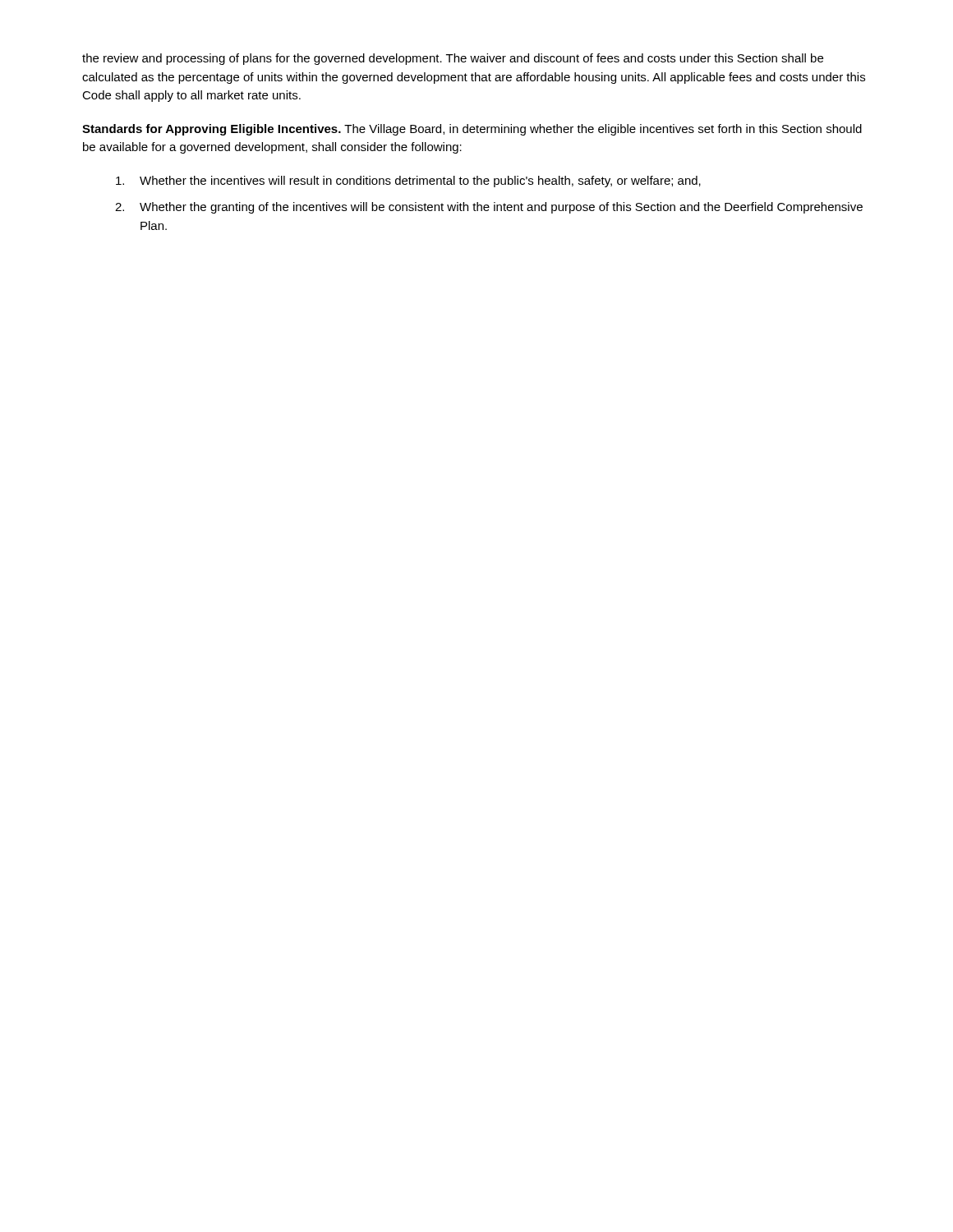The image size is (953, 1232).
Task: Locate the text block with the text "Standards for Approving Eligible"
Action: click(472, 137)
